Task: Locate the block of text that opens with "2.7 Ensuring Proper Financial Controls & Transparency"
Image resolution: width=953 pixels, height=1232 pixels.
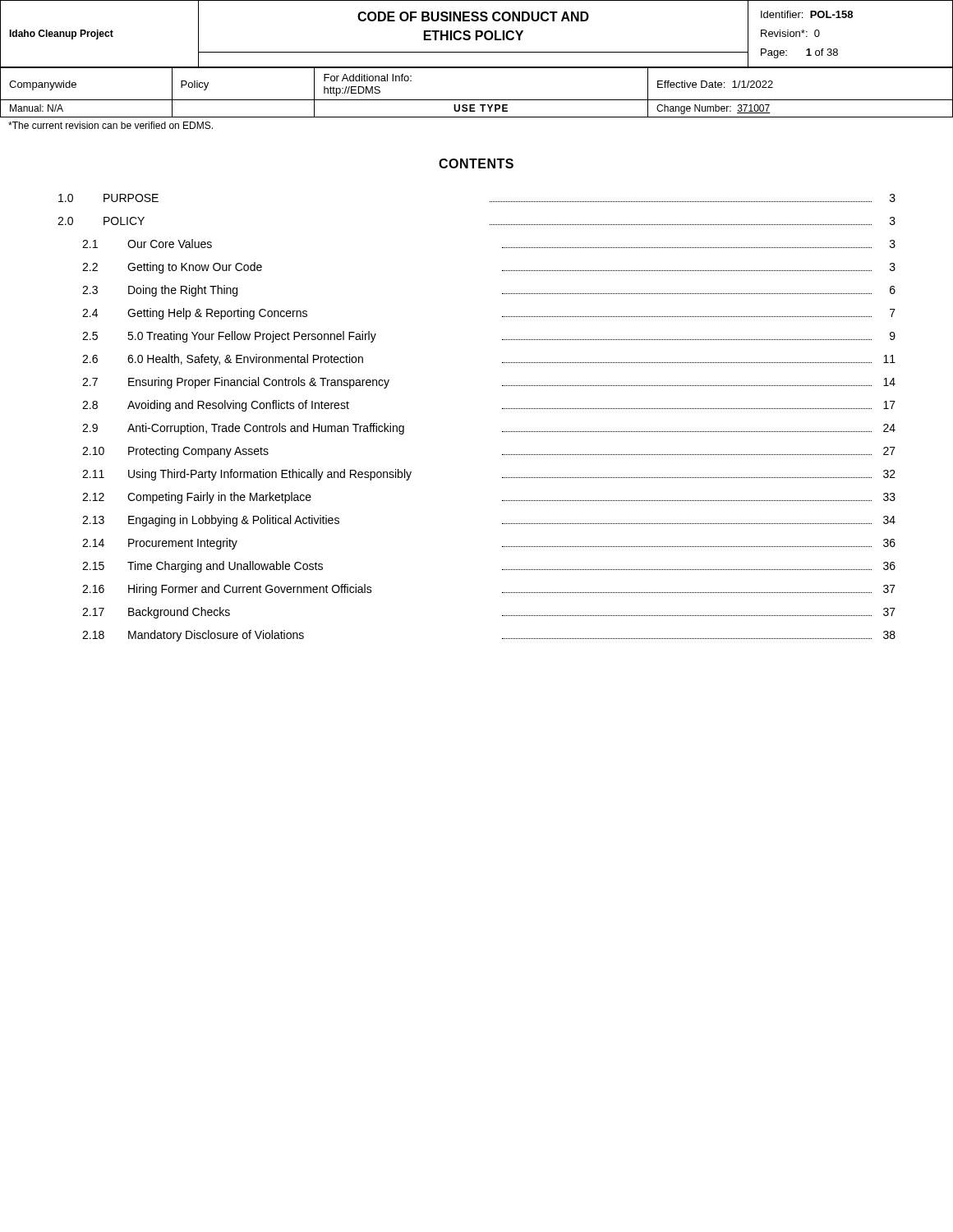Action: pos(258,382)
